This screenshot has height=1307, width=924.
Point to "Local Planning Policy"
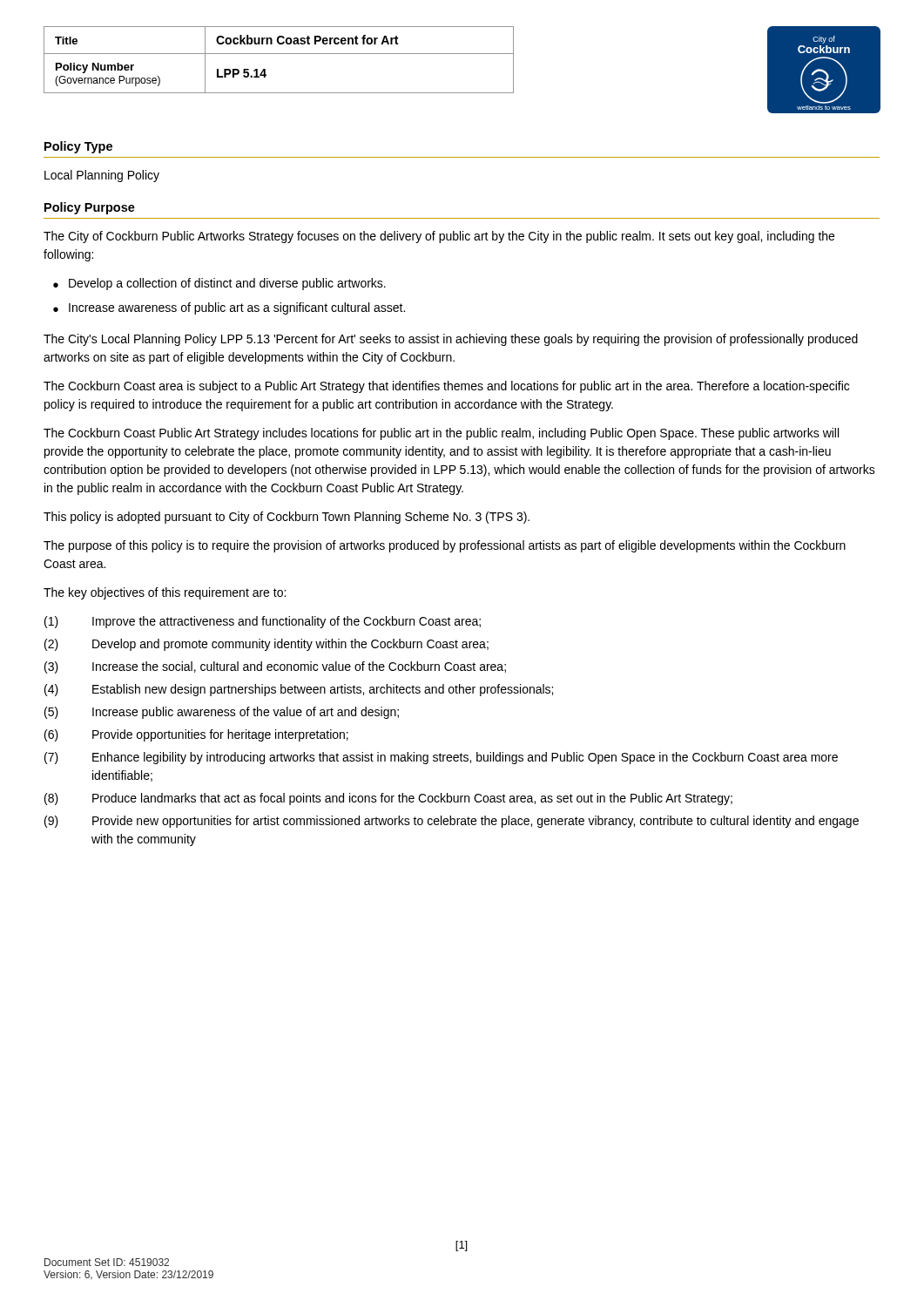tap(102, 175)
